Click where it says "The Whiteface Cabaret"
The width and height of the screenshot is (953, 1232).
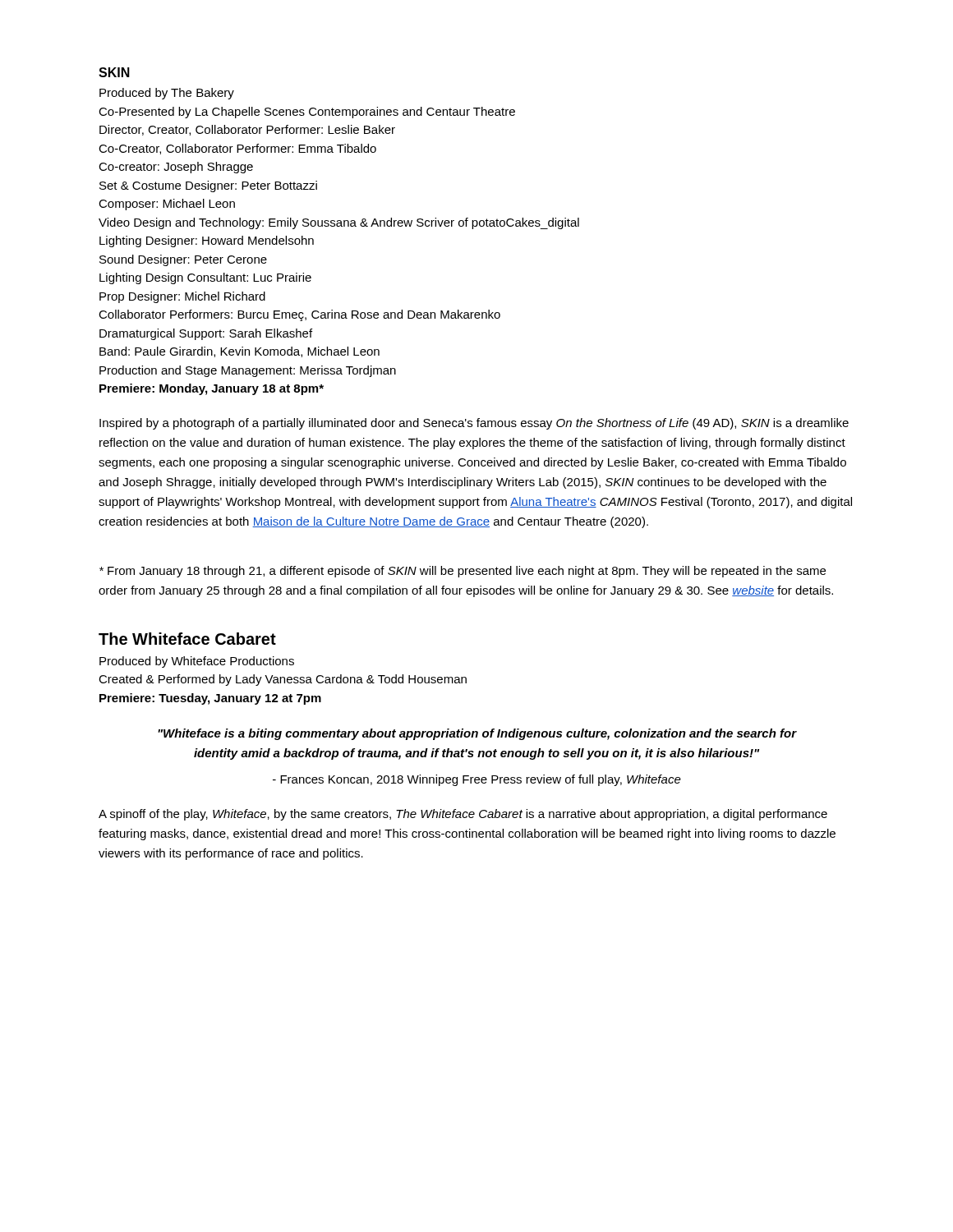click(x=187, y=639)
